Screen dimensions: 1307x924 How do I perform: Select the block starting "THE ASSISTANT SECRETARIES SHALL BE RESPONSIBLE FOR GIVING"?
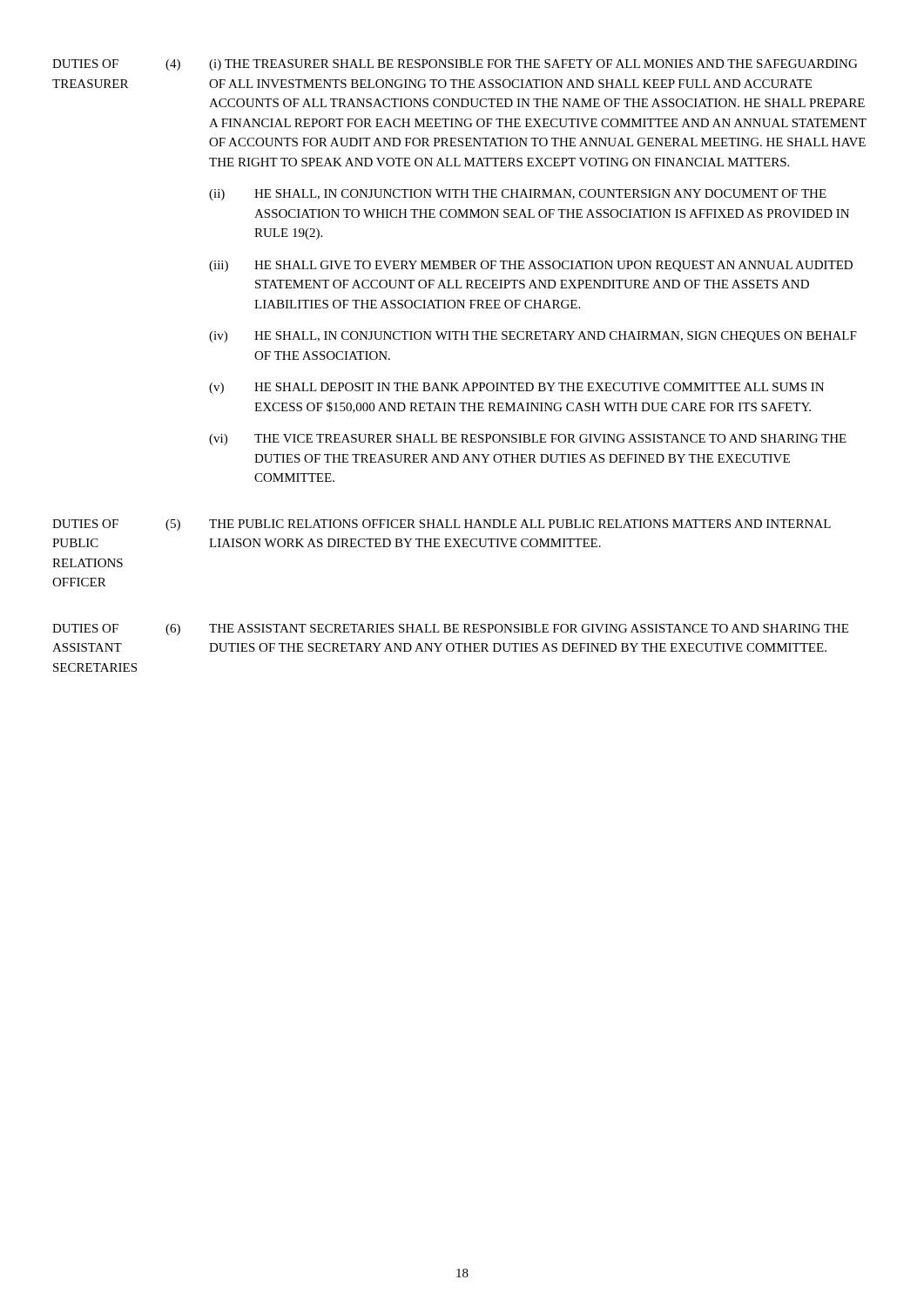[x=529, y=638]
